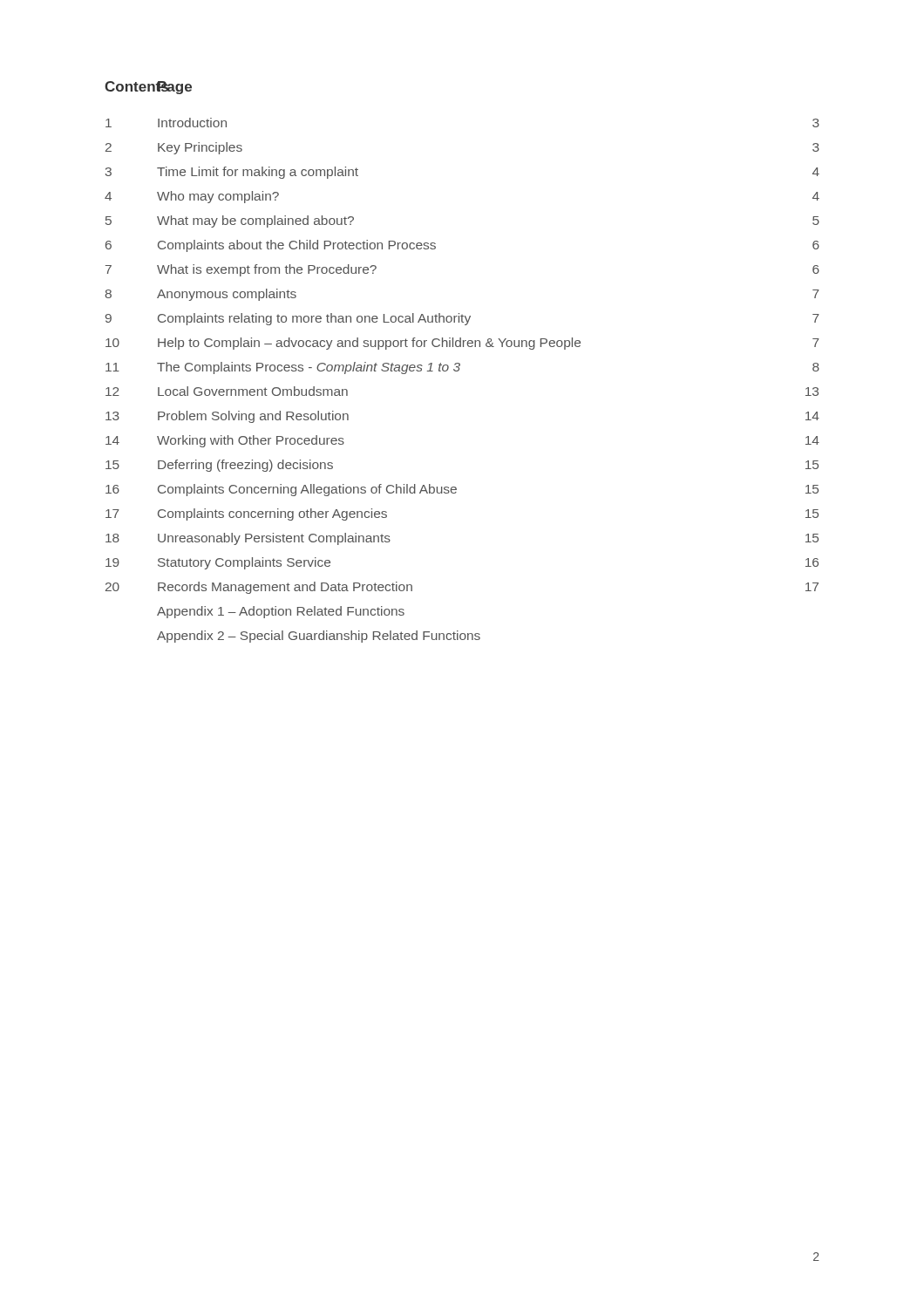
Task: Select the list item containing "1 Introduction 3"
Action: point(109,123)
